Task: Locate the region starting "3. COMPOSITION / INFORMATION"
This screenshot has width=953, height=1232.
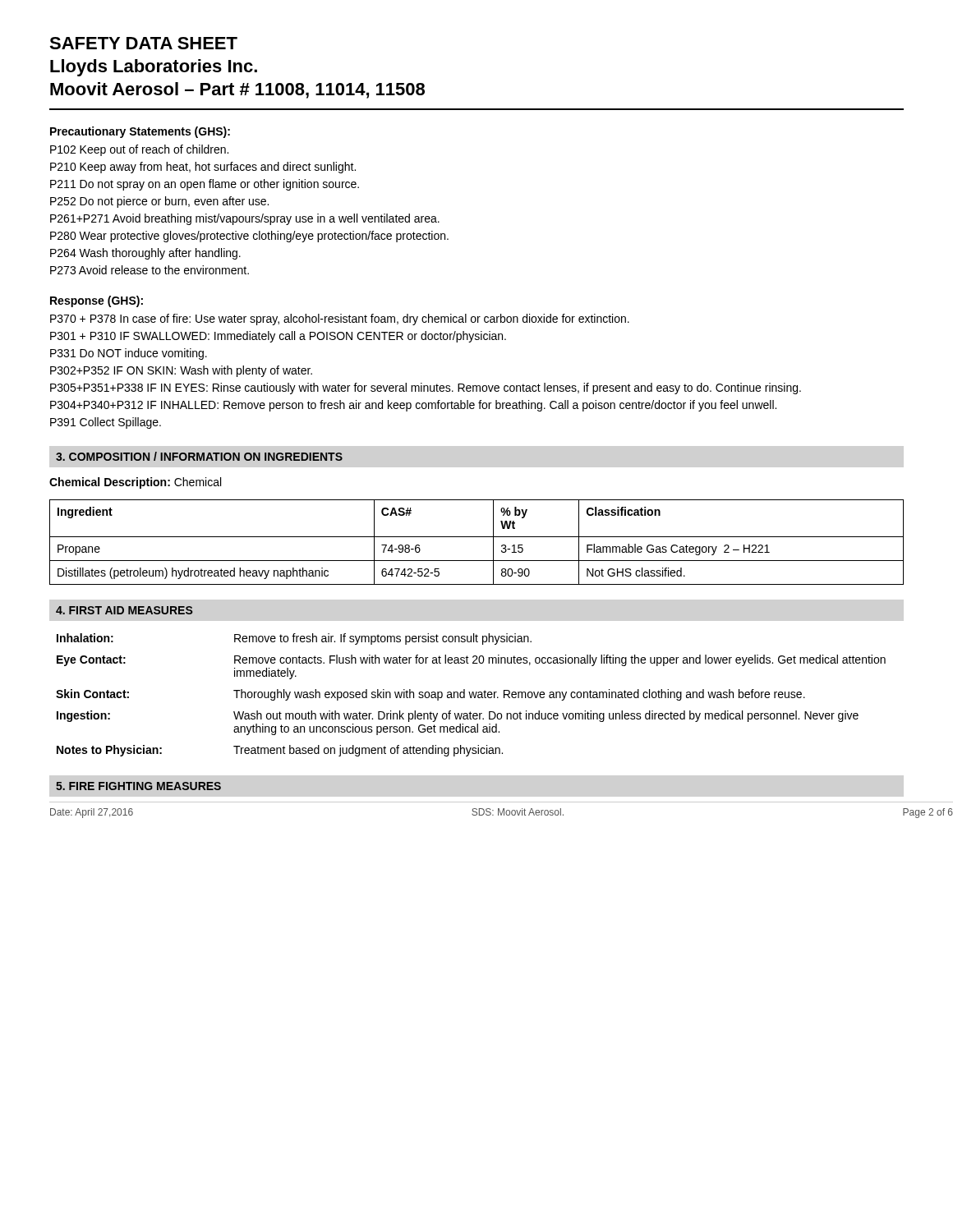Action: tap(199, 457)
